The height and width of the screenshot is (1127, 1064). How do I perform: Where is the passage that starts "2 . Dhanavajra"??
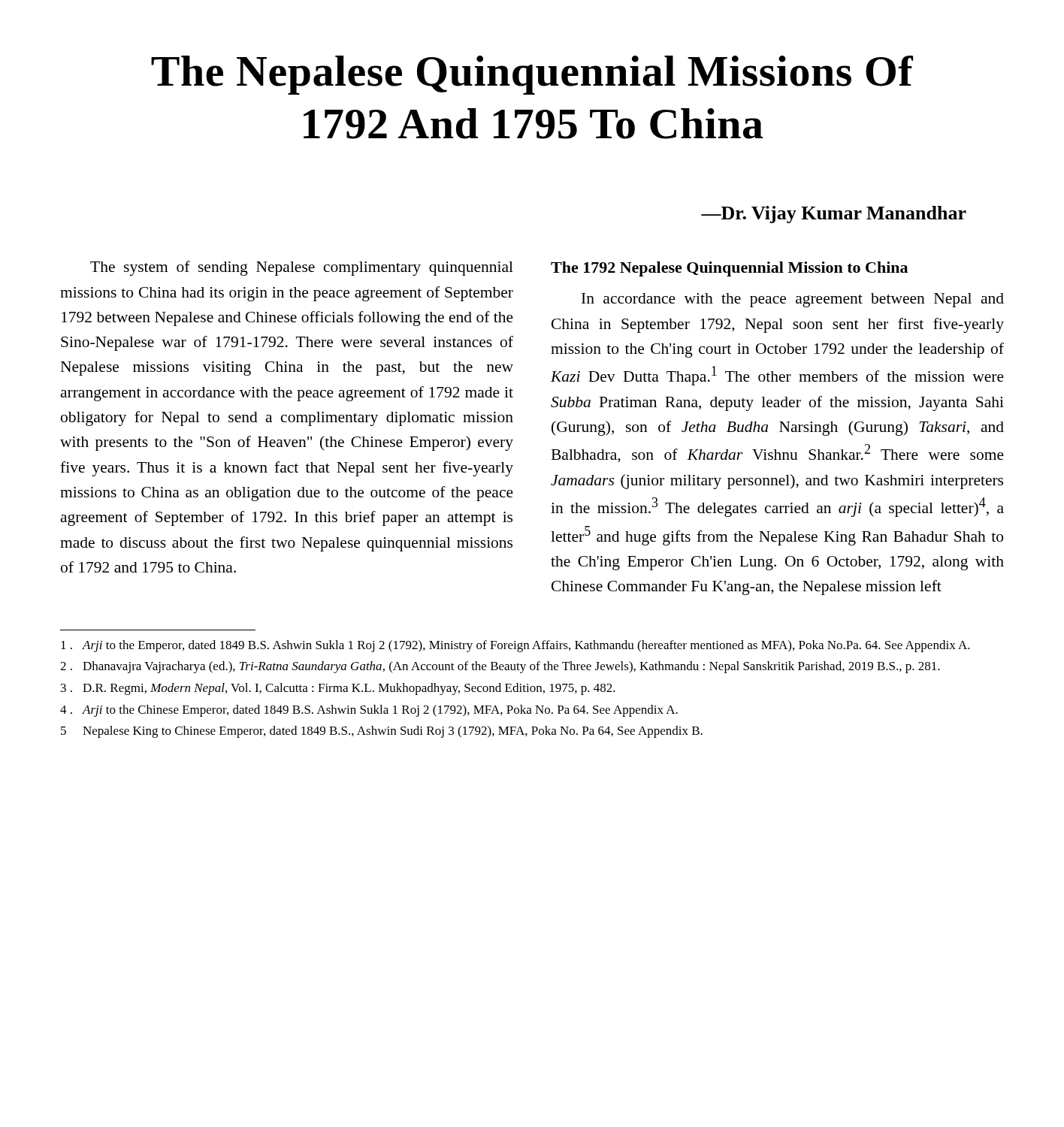(500, 667)
